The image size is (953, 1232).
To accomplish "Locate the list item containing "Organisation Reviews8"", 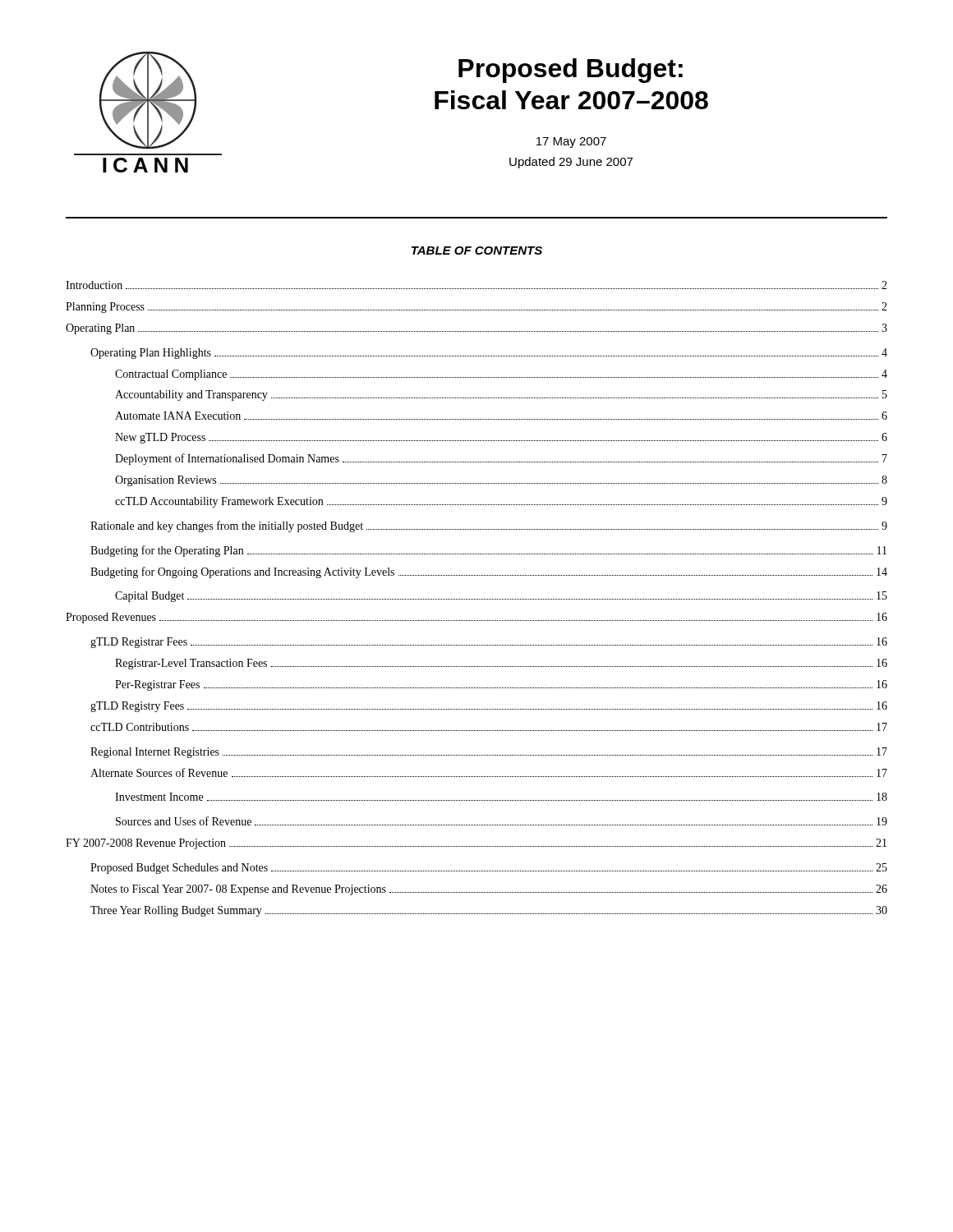I will (501, 480).
